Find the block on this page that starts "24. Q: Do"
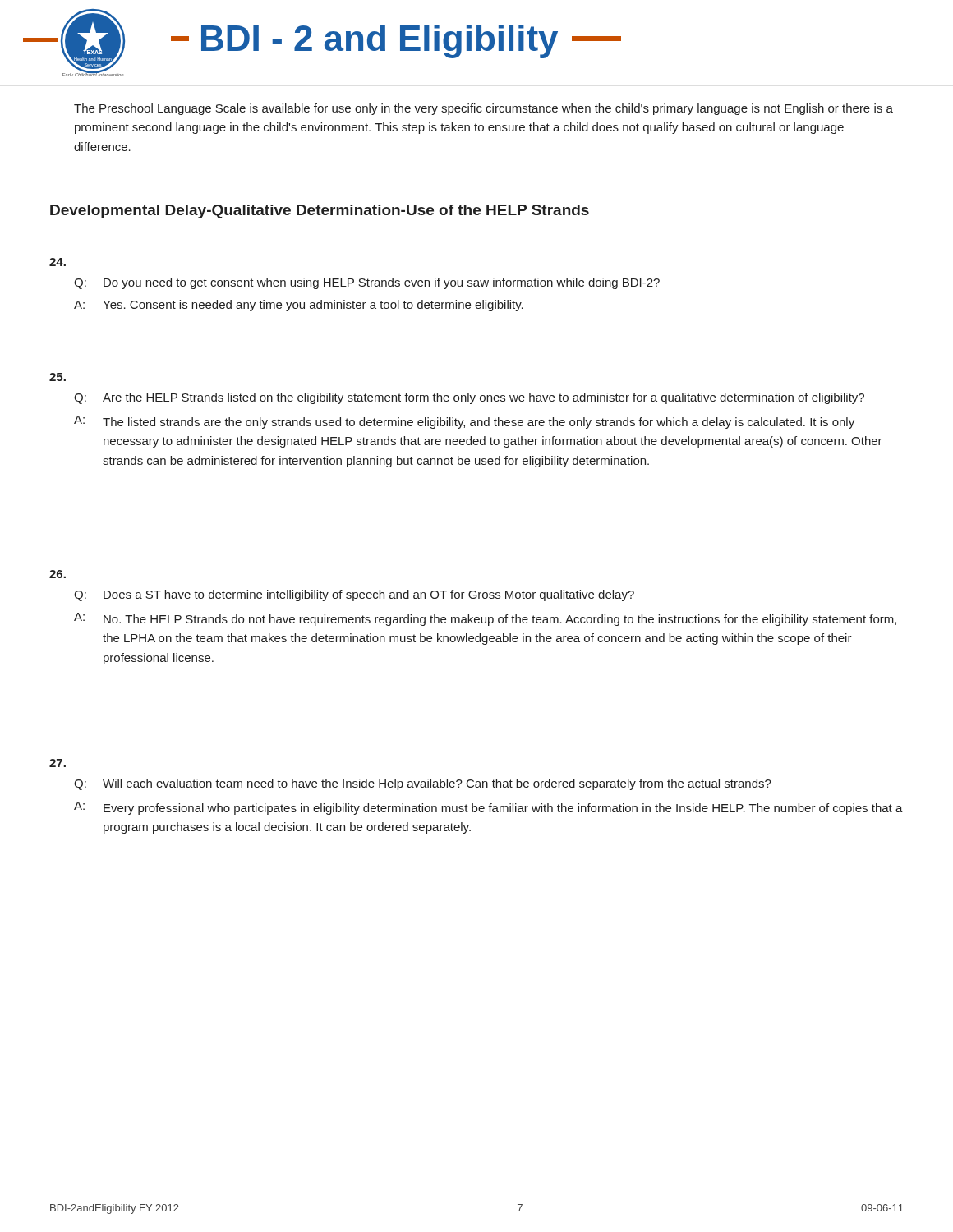The width and height of the screenshot is (953, 1232). tap(476, 283)
